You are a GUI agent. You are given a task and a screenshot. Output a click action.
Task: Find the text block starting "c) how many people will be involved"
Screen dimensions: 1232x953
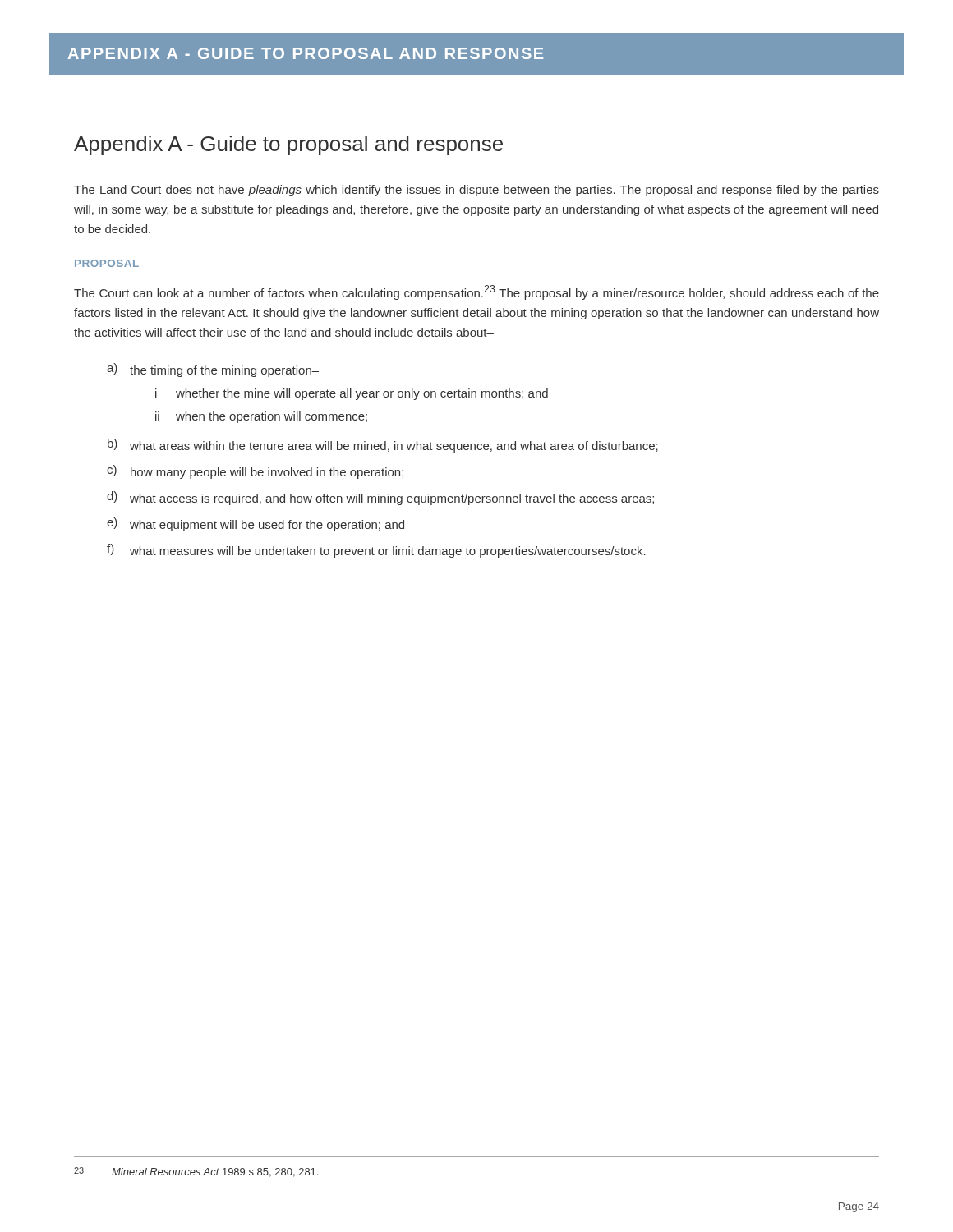click(255, 472)
